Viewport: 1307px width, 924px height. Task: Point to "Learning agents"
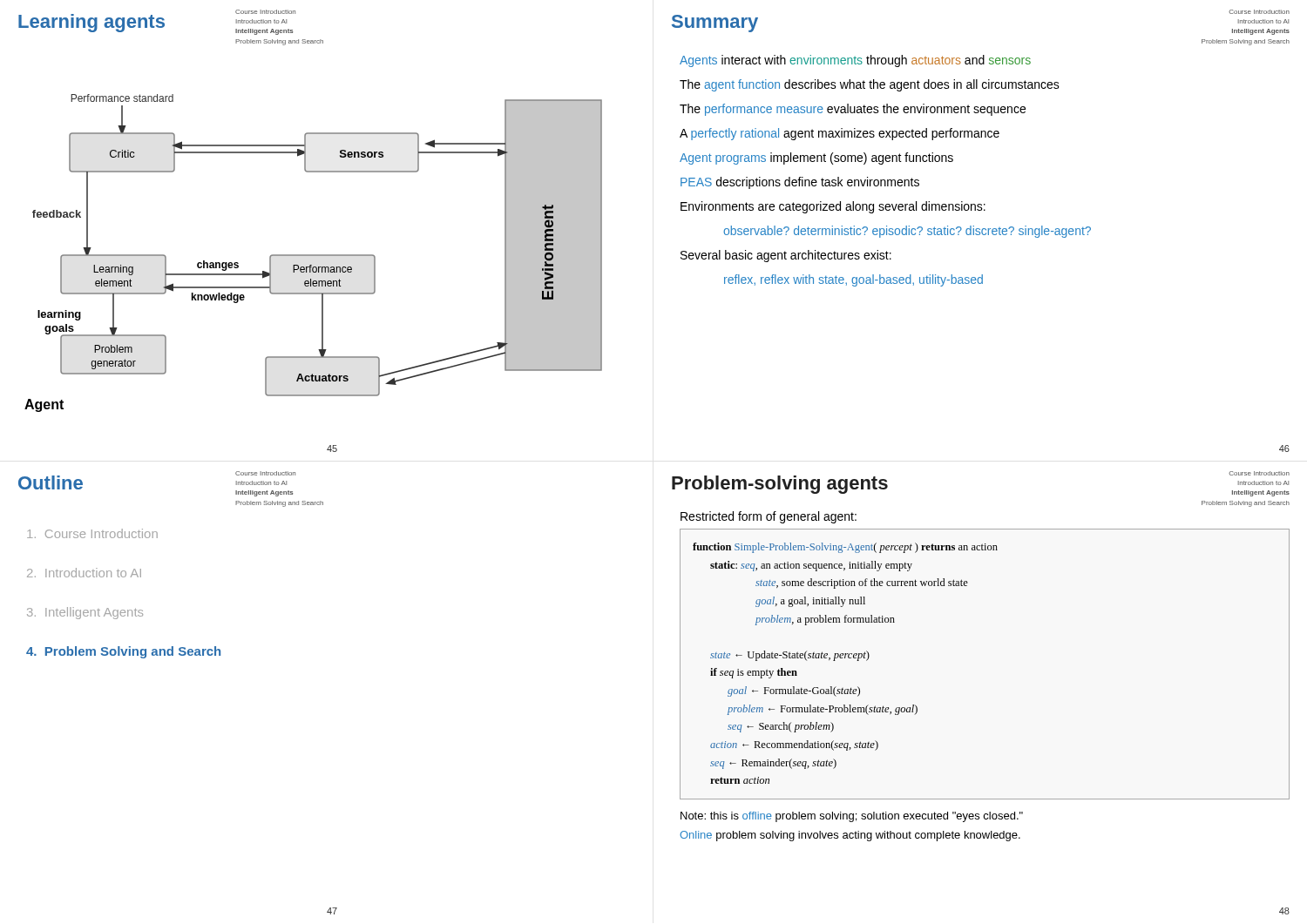point(91,21)
